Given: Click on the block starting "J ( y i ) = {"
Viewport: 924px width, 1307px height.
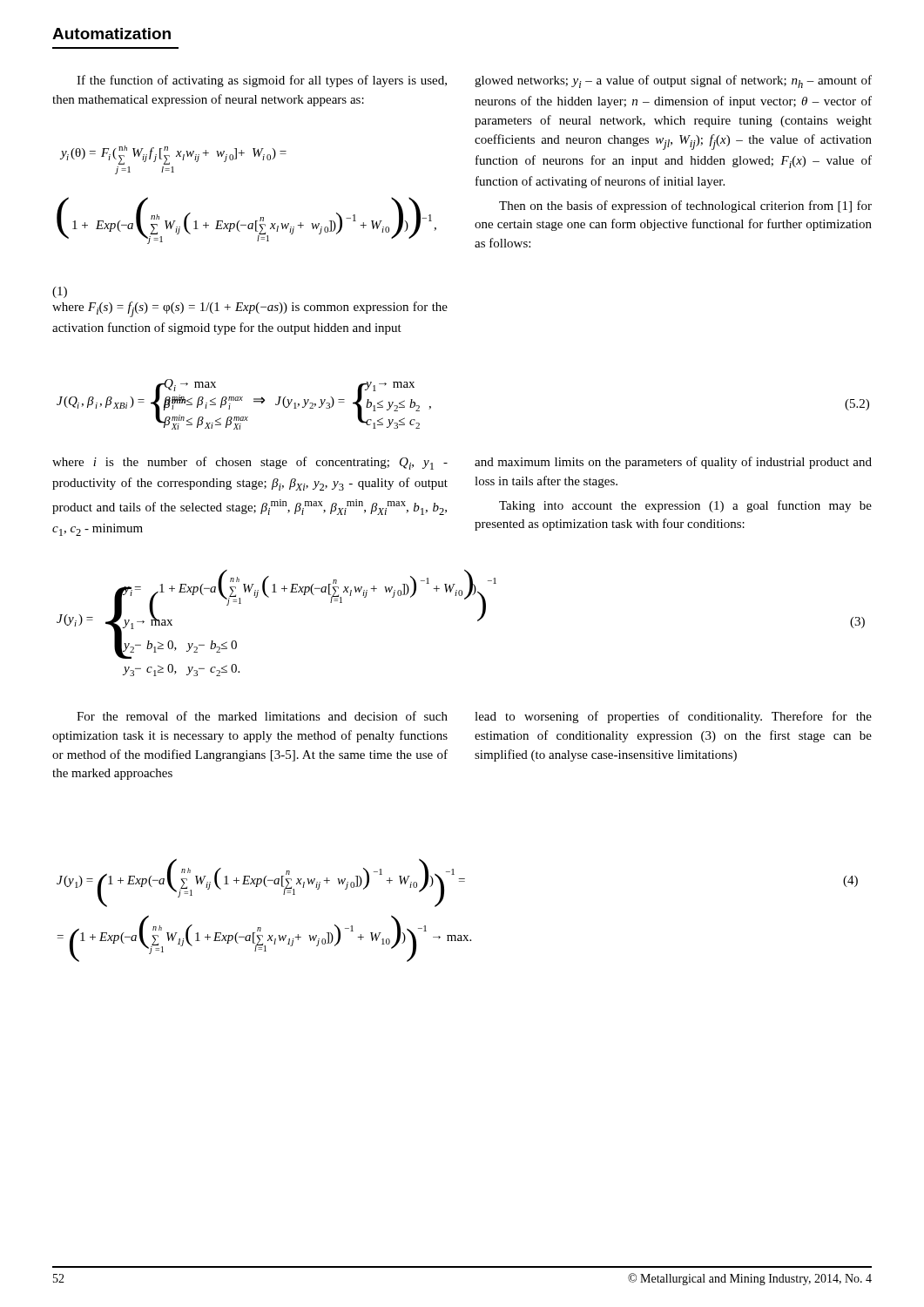Looking at the screenshot, I should coord(462,627).
